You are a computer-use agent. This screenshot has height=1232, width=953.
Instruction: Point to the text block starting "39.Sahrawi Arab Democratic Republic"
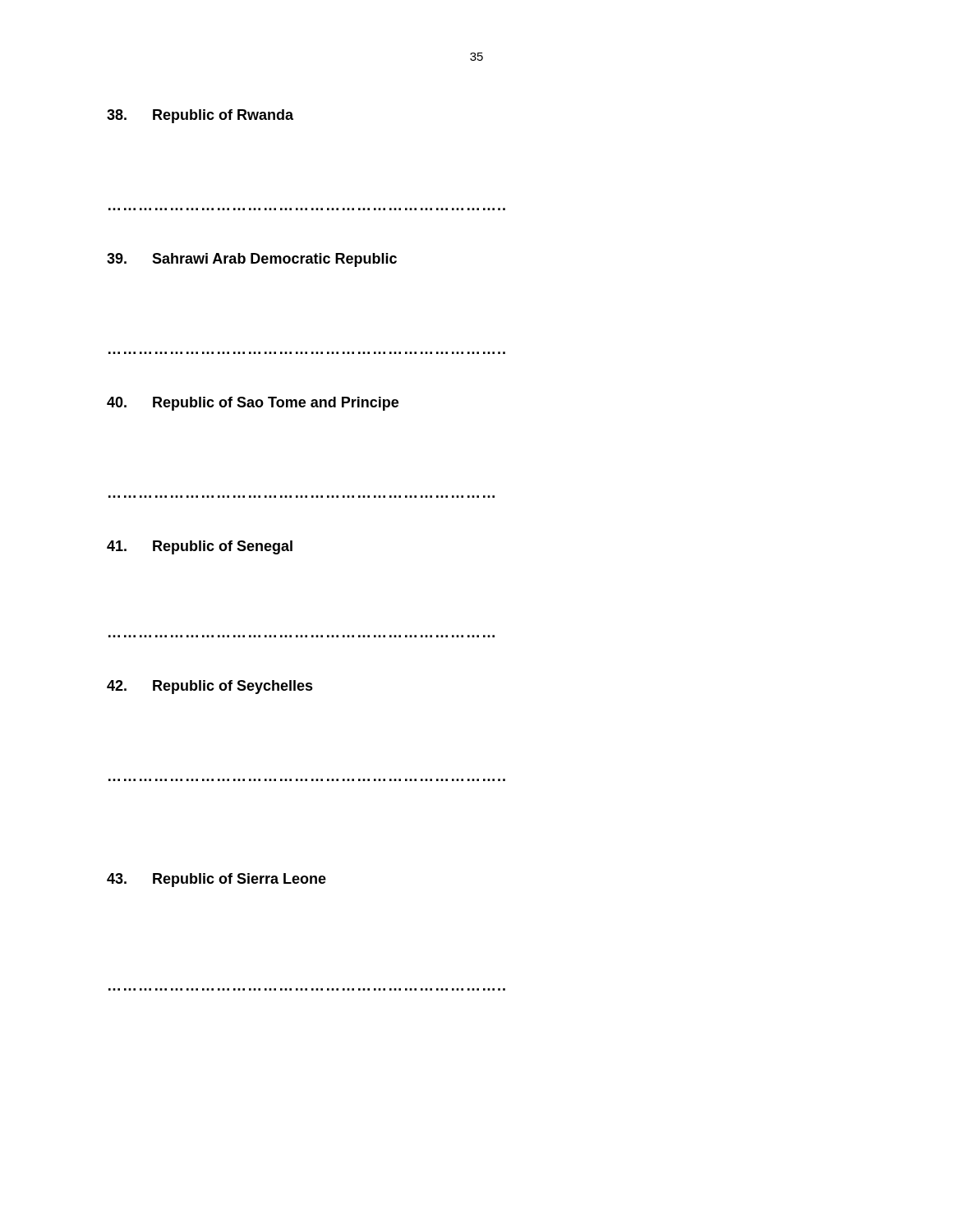[x=252, y=260]
